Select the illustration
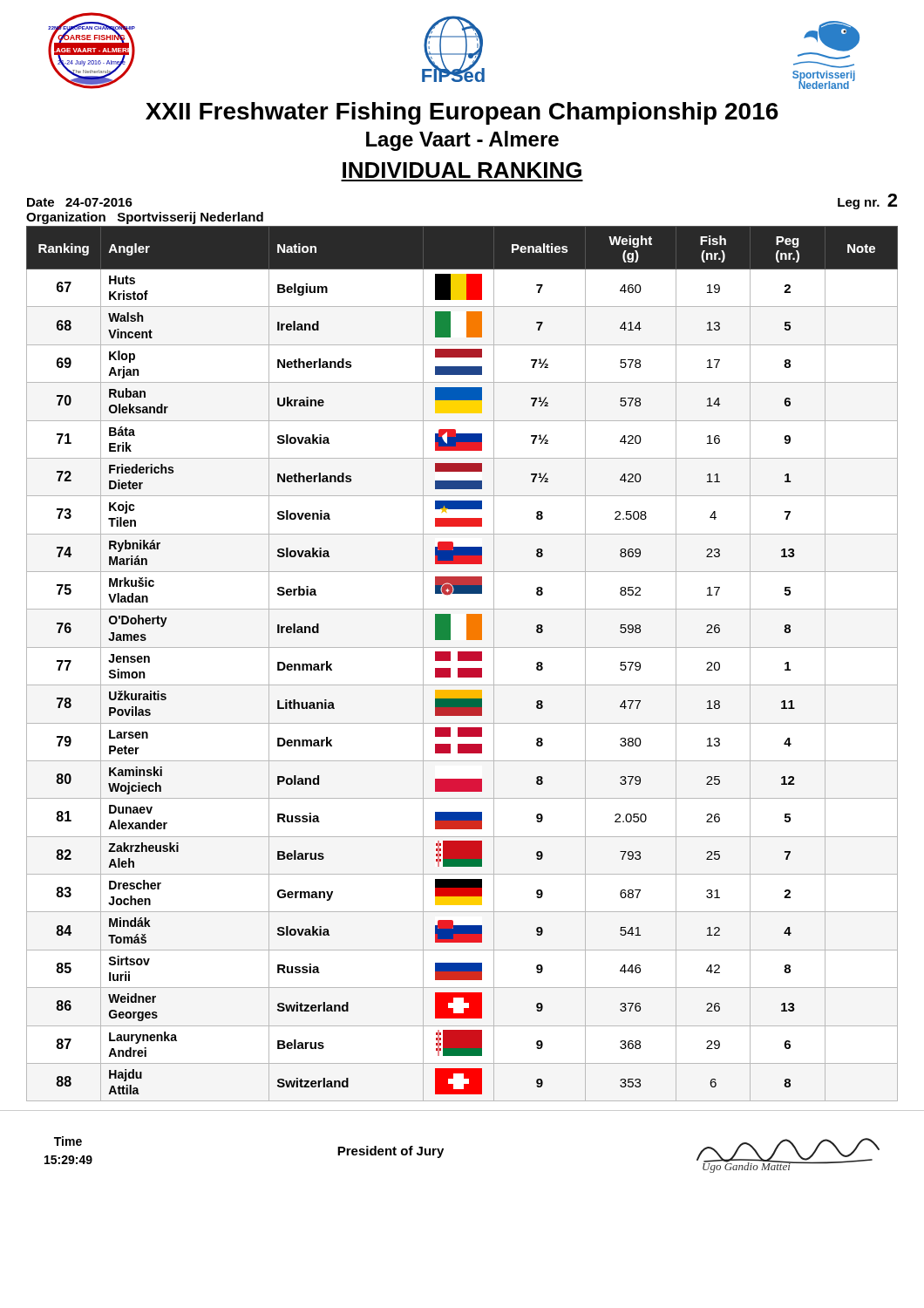924x1308 pixels. pyautogui.click(x=789, y=1151)
